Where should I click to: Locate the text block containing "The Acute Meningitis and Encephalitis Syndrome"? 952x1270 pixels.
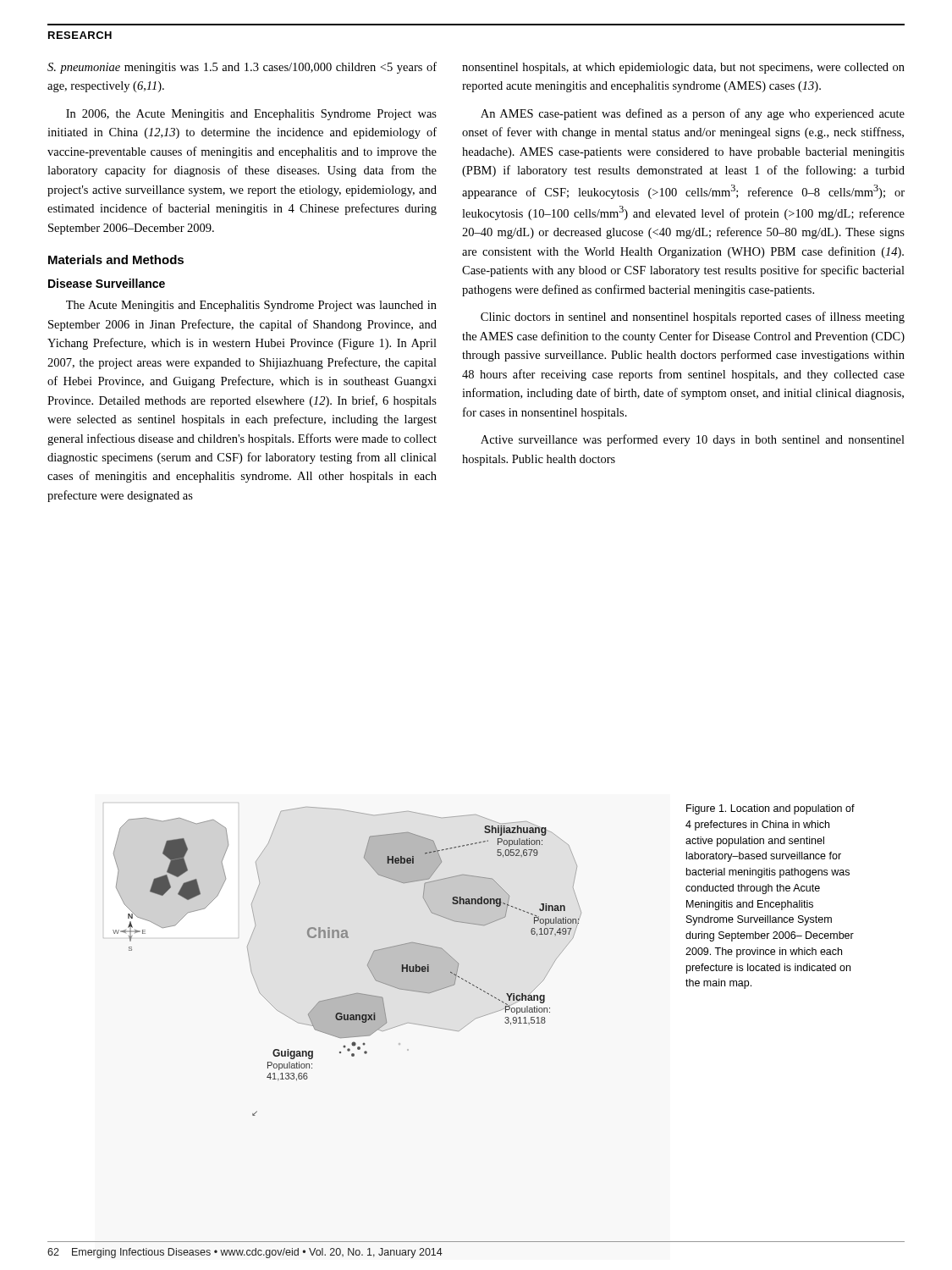pos(242,400)
